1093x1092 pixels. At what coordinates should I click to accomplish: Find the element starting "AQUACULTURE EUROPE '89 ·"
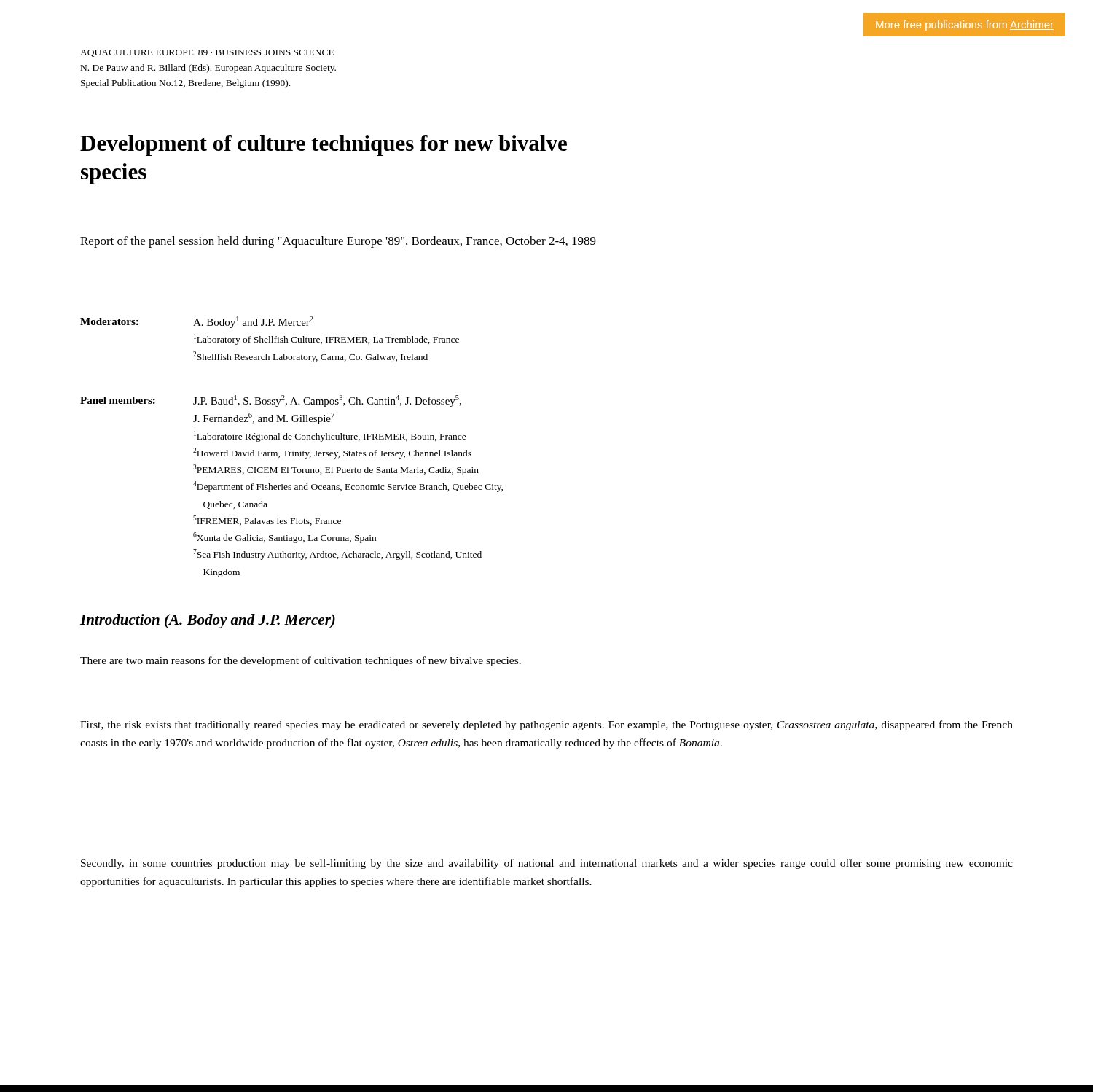tap(208, 67)
